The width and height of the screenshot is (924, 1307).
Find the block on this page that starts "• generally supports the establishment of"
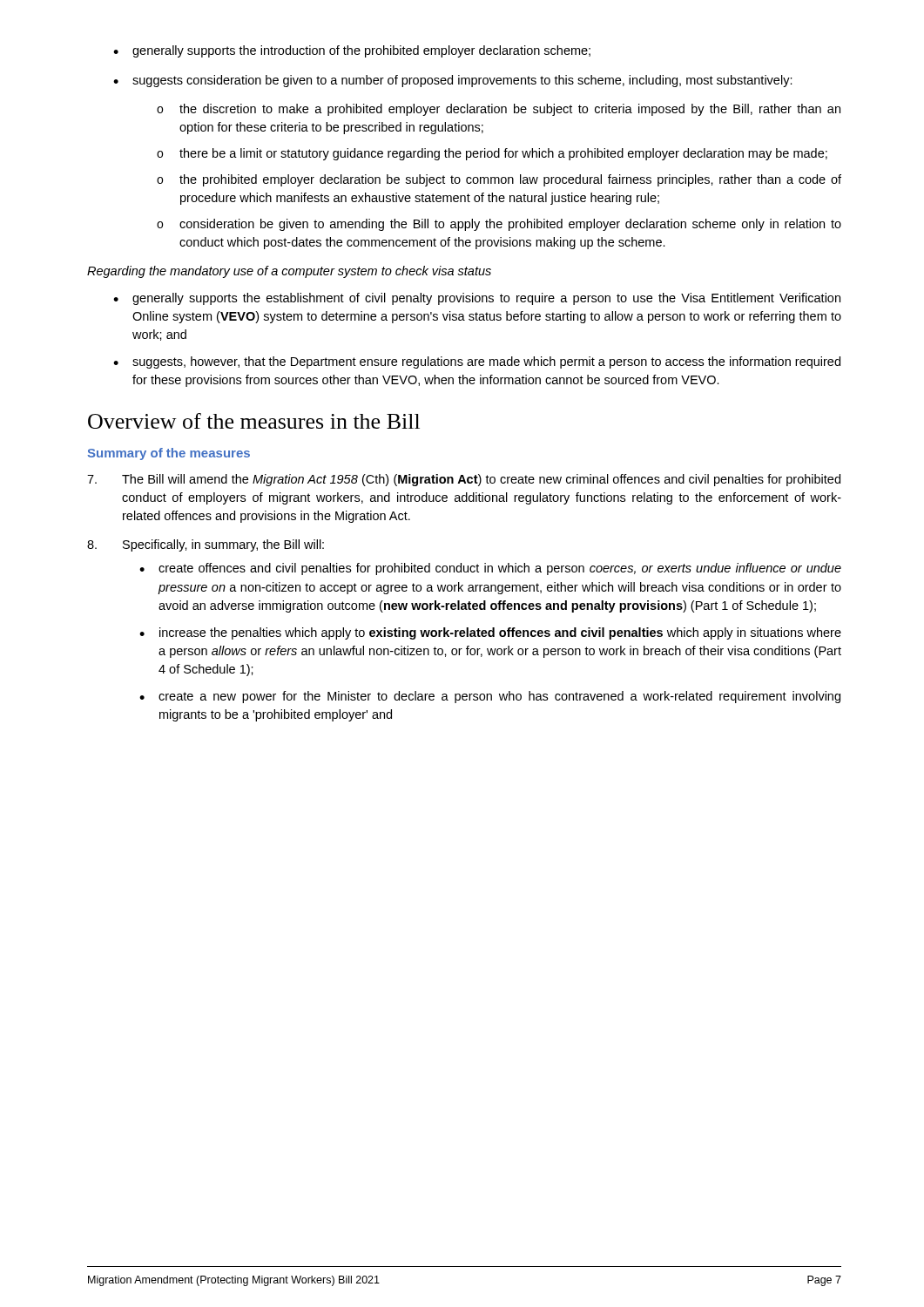(x=477, y=317)
